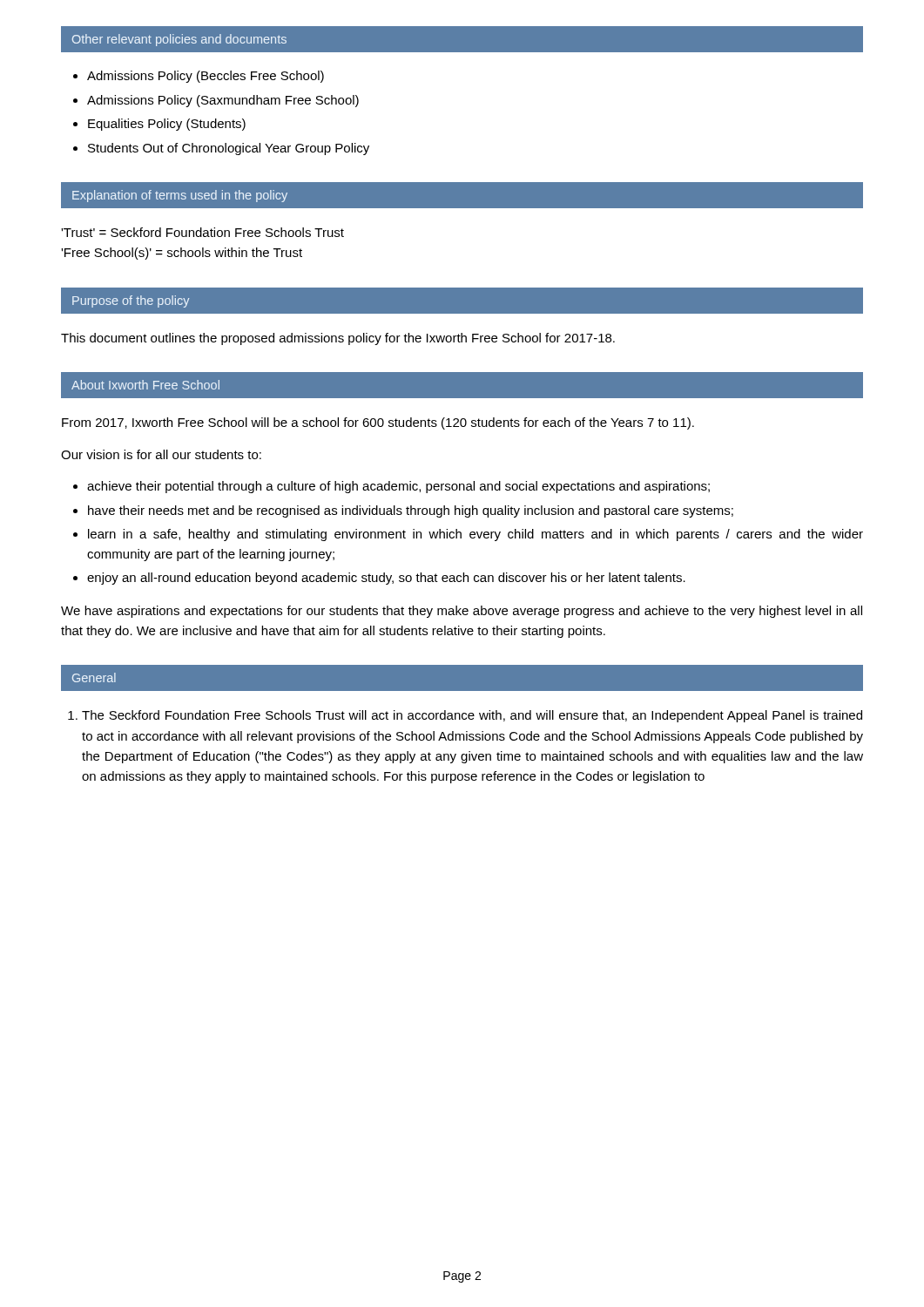This screenshot has width=924, height=1307.
Task: Where is the section header that starts "Explanation of terms used in"?
Action: pos(180,195)
